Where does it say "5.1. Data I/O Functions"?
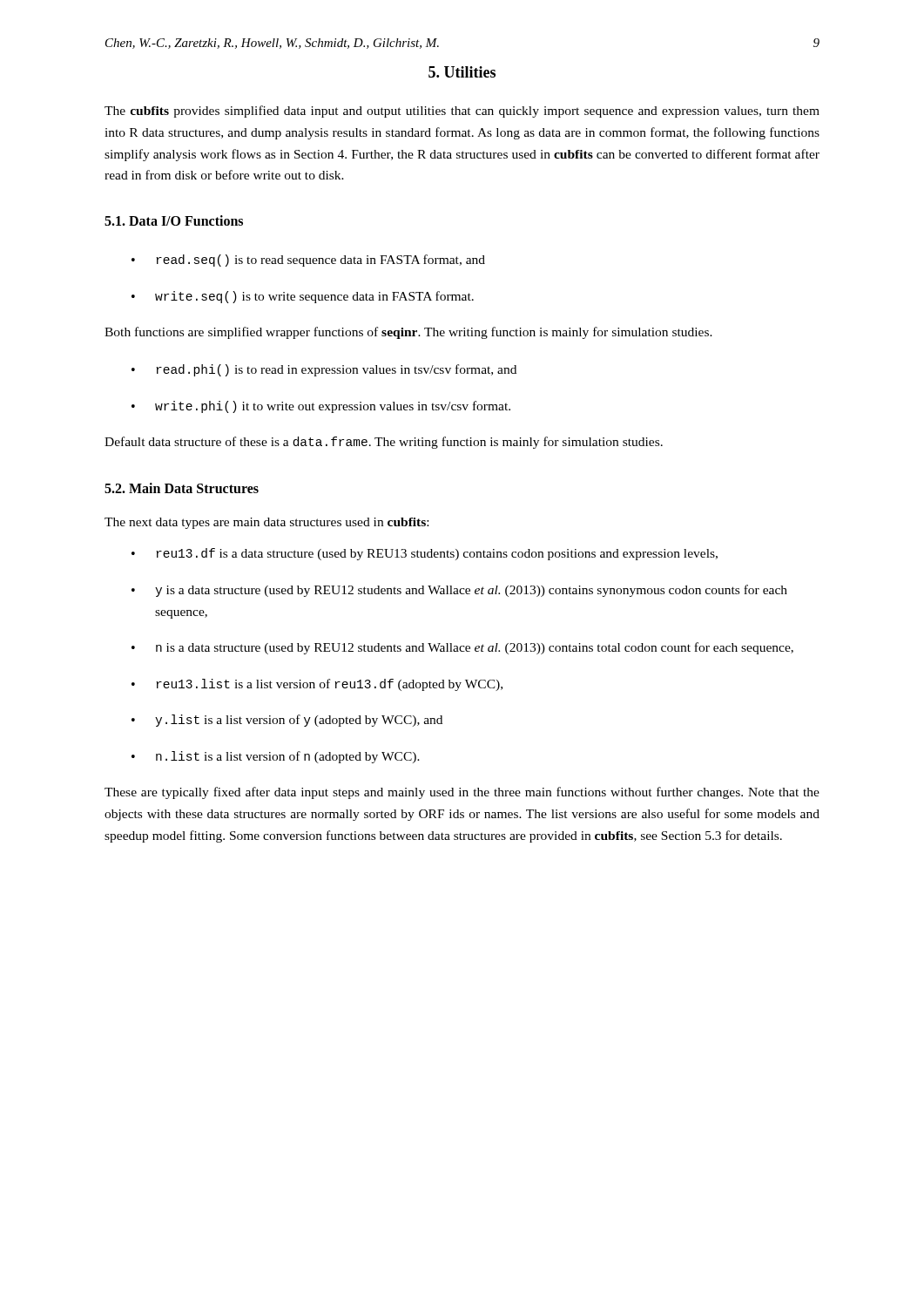 174,221
